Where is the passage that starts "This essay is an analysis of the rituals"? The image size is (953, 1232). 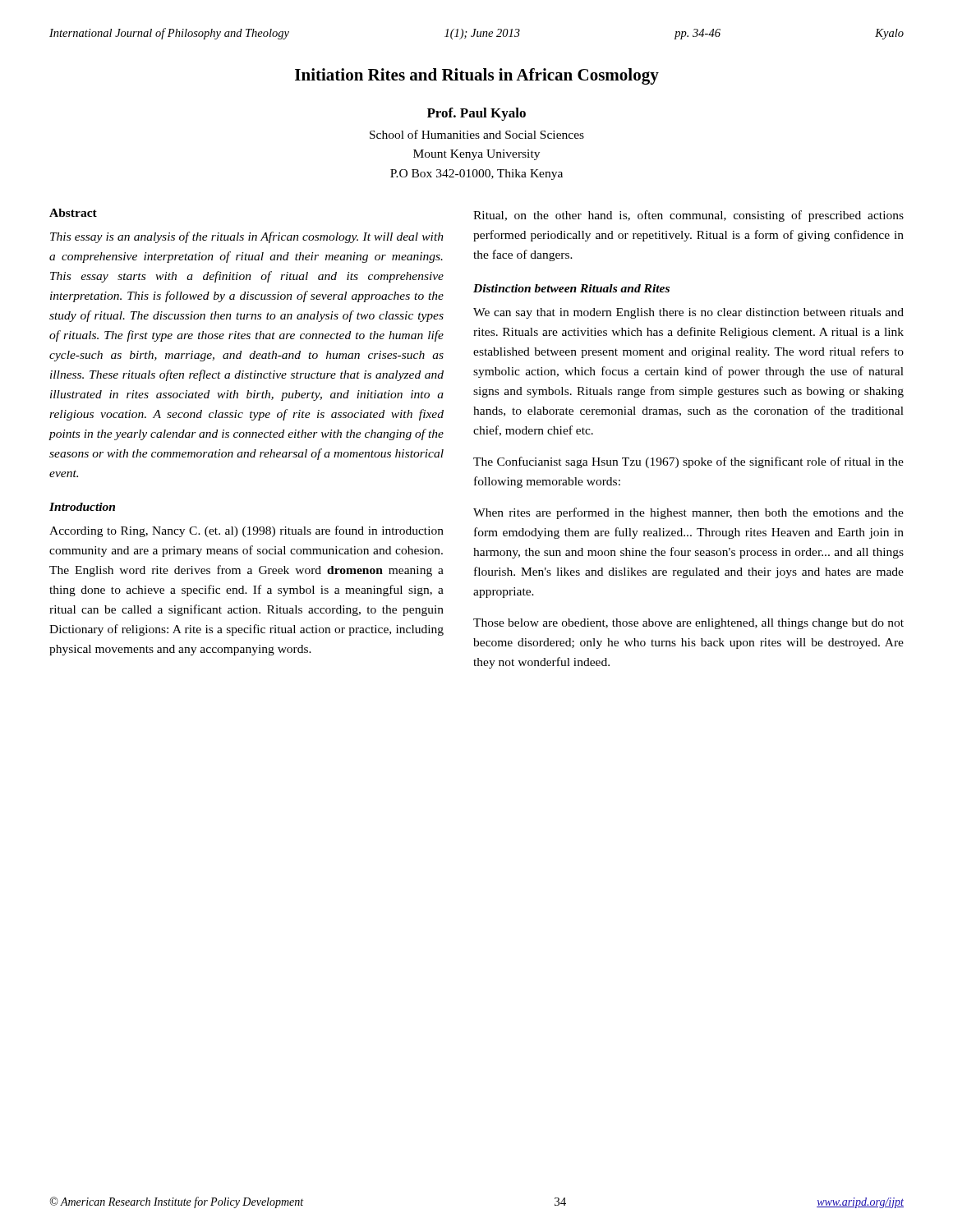click(x=246, y=355)
